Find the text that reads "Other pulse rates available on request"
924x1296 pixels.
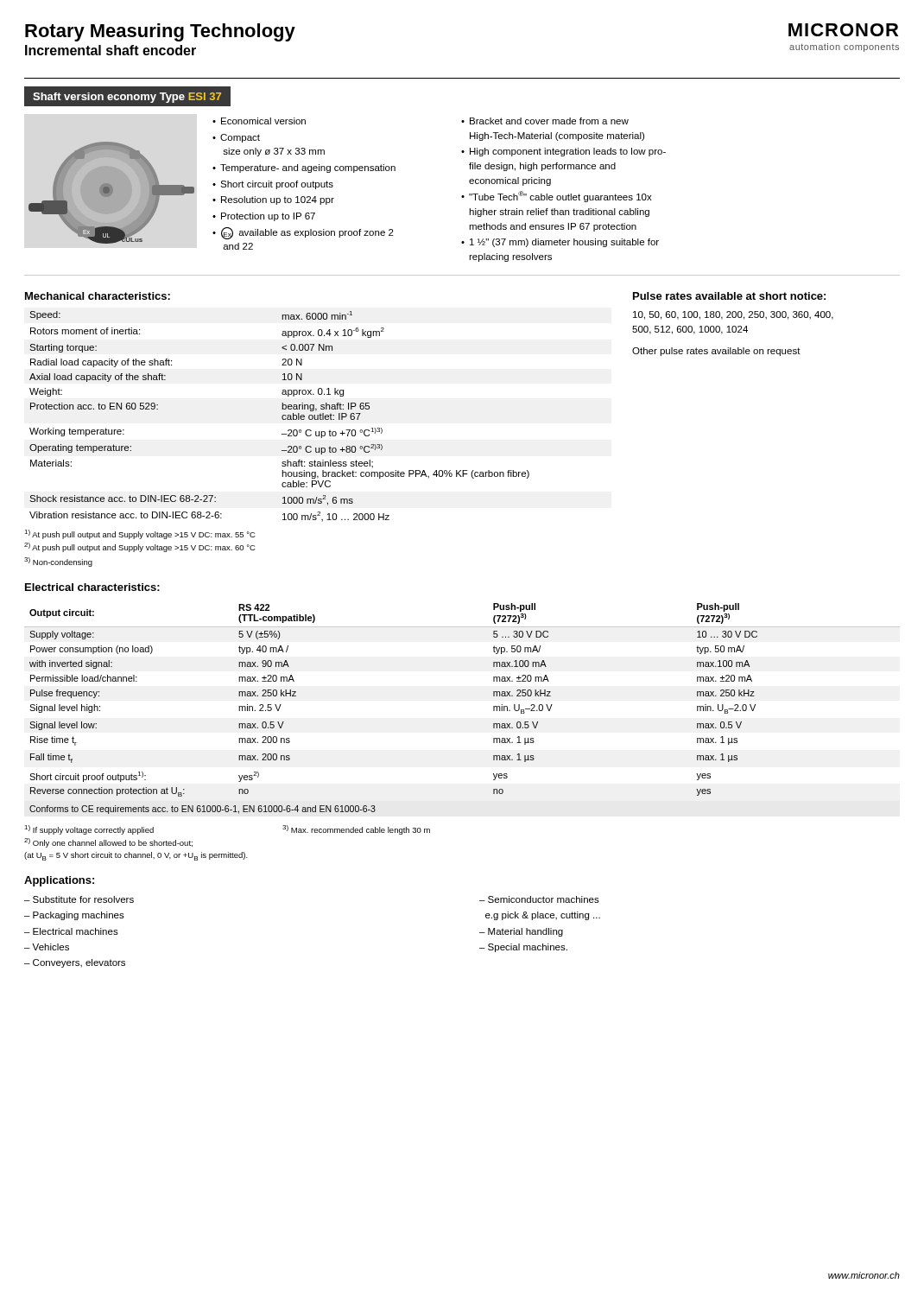coord(716,351)
